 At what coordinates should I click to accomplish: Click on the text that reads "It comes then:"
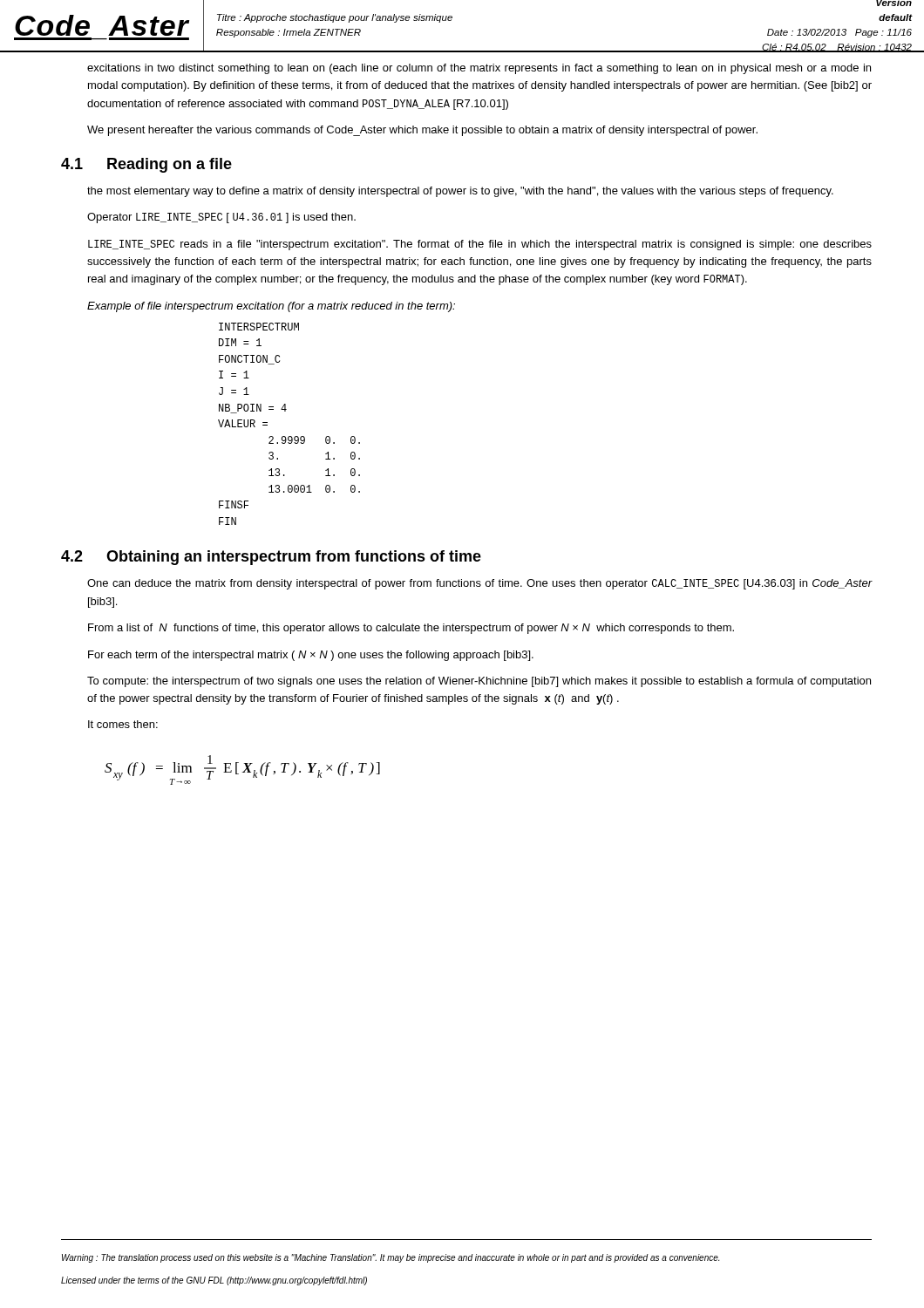(123, 725)
